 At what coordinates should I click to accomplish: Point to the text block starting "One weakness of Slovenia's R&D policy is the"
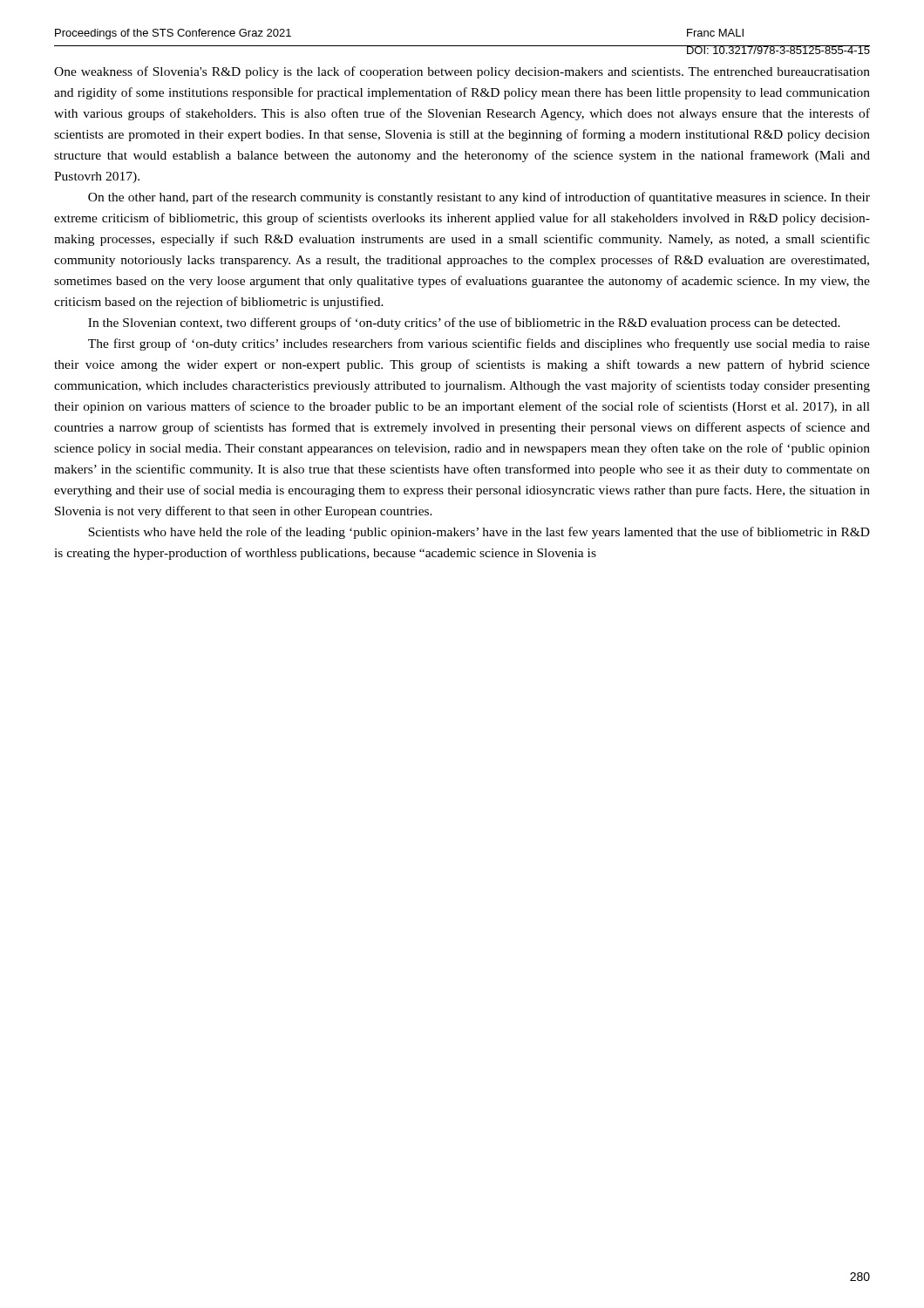pyautogui.click(x=462, y=124)
